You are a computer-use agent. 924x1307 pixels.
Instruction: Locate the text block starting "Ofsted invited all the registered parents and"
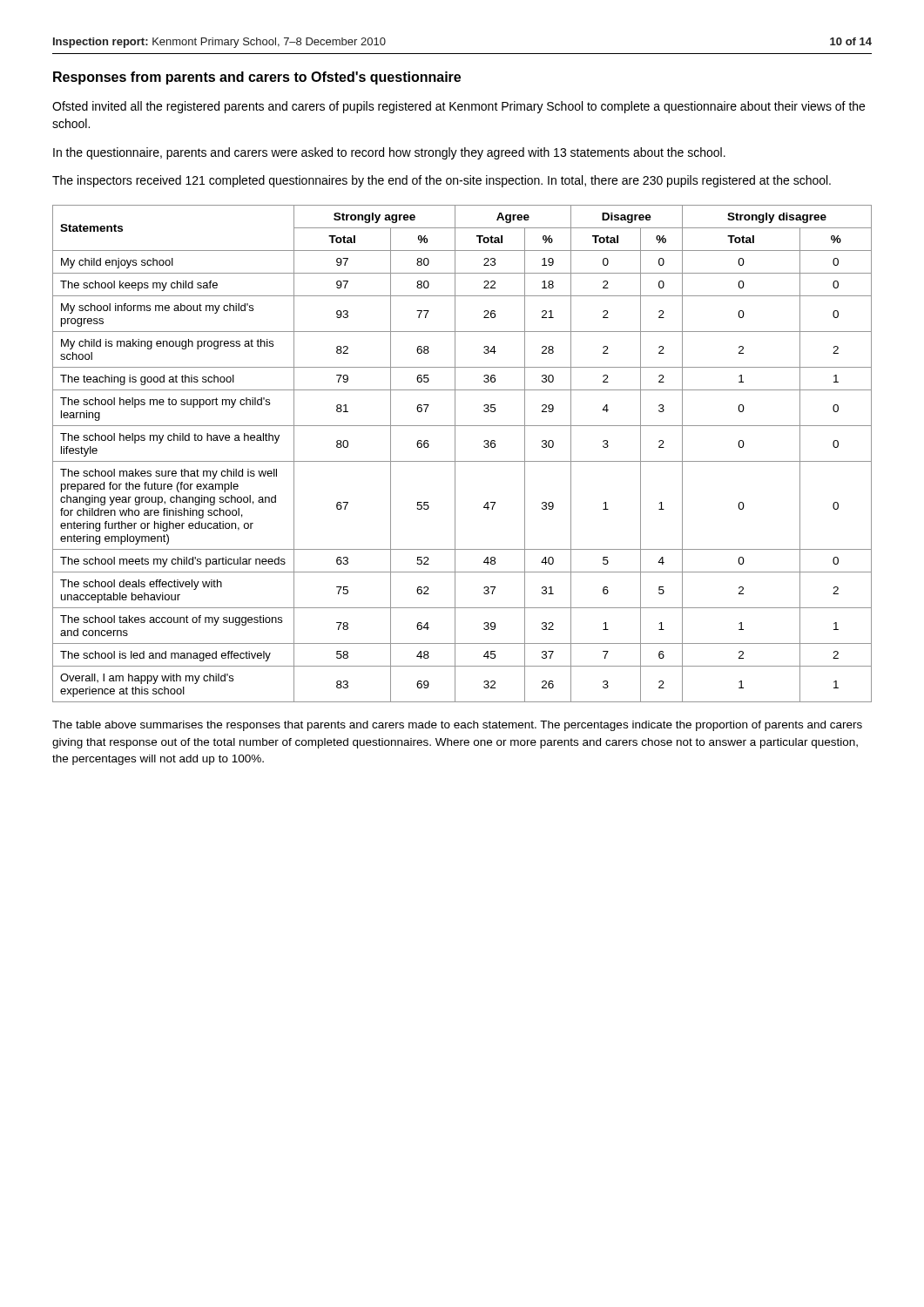pyautogui.click(x=459, y=115)
